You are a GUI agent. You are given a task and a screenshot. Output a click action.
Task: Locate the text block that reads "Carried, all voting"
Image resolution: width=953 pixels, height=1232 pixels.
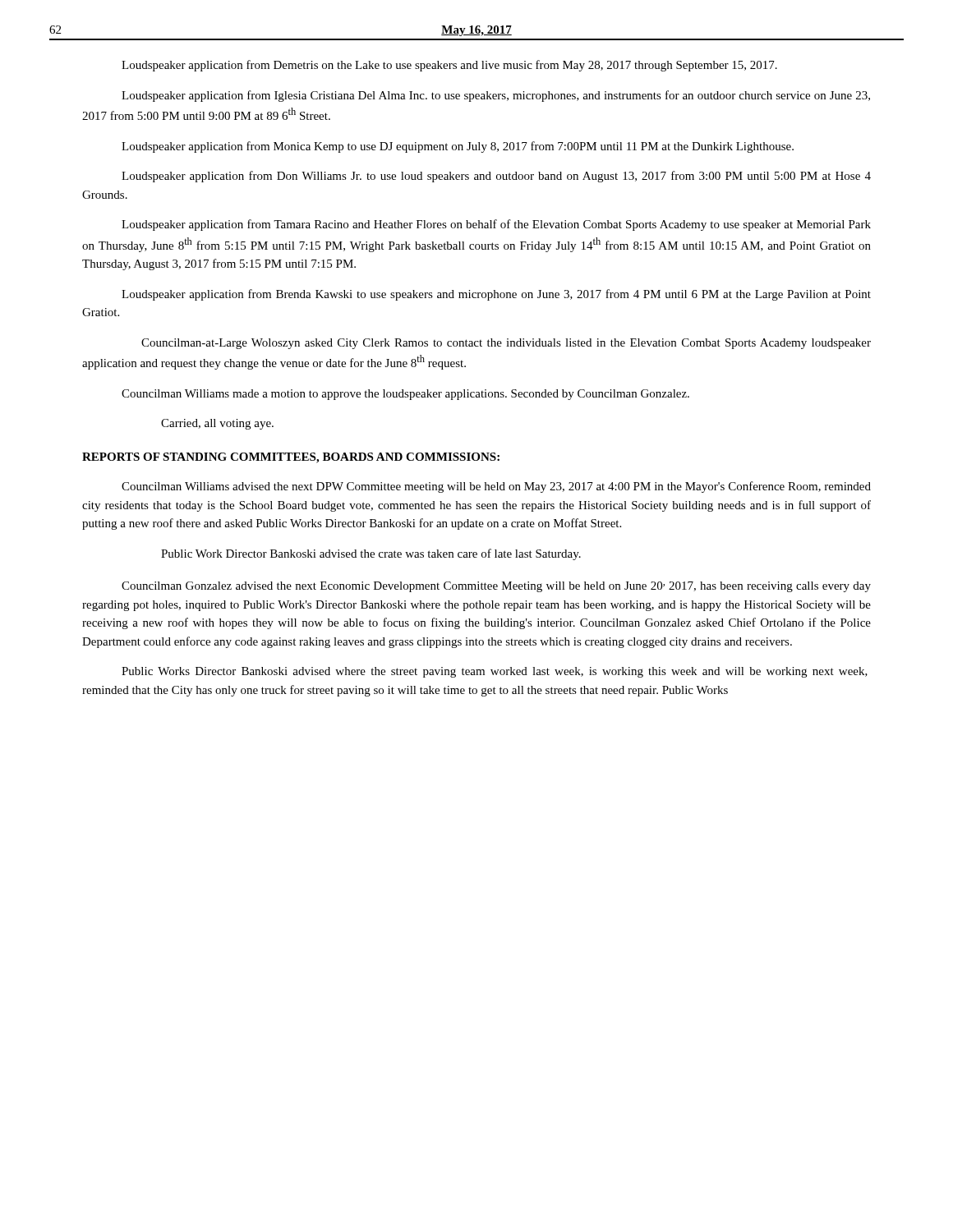(x=218, y=423)
